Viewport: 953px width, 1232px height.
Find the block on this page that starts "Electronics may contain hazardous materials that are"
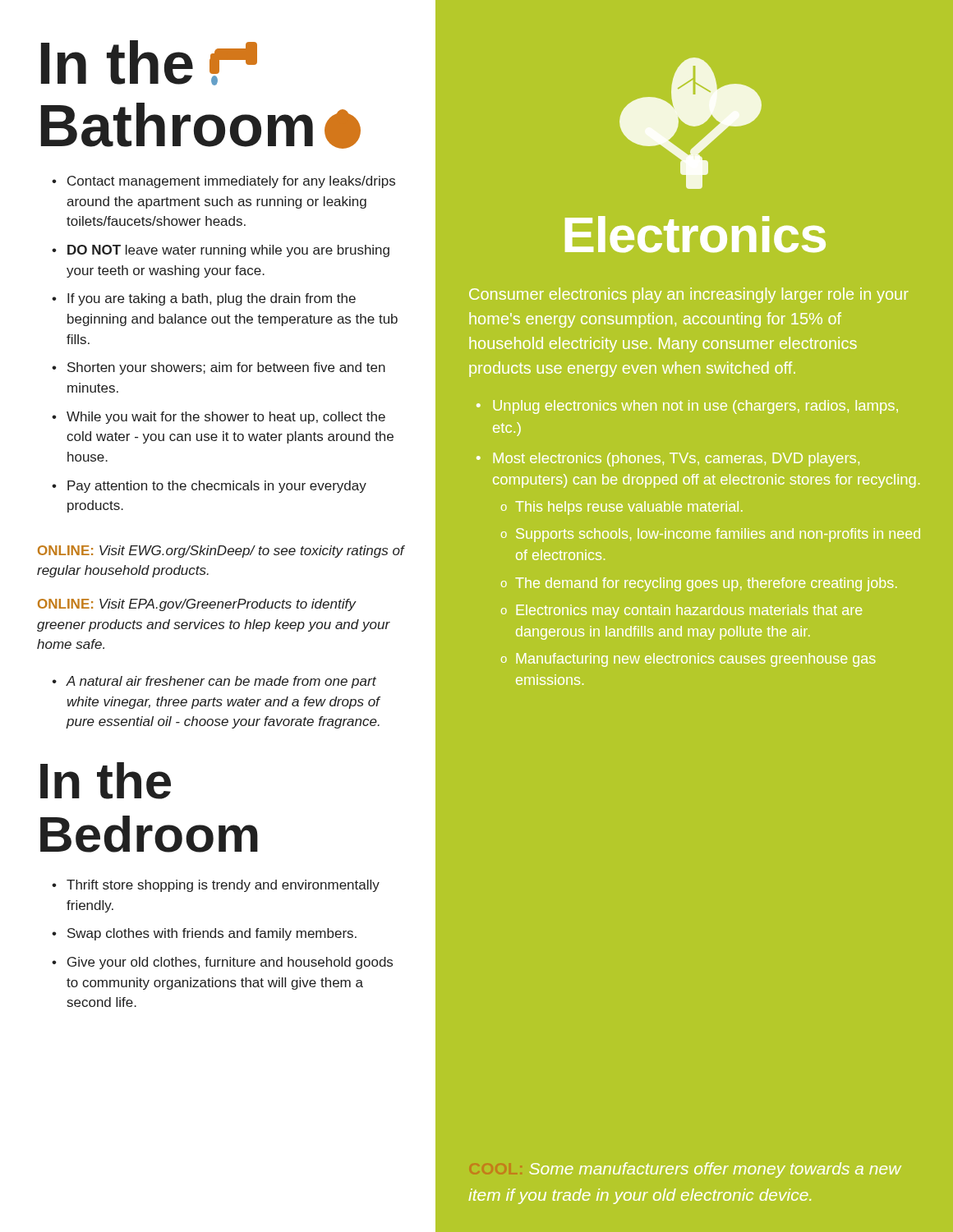(x=689, y=621)
